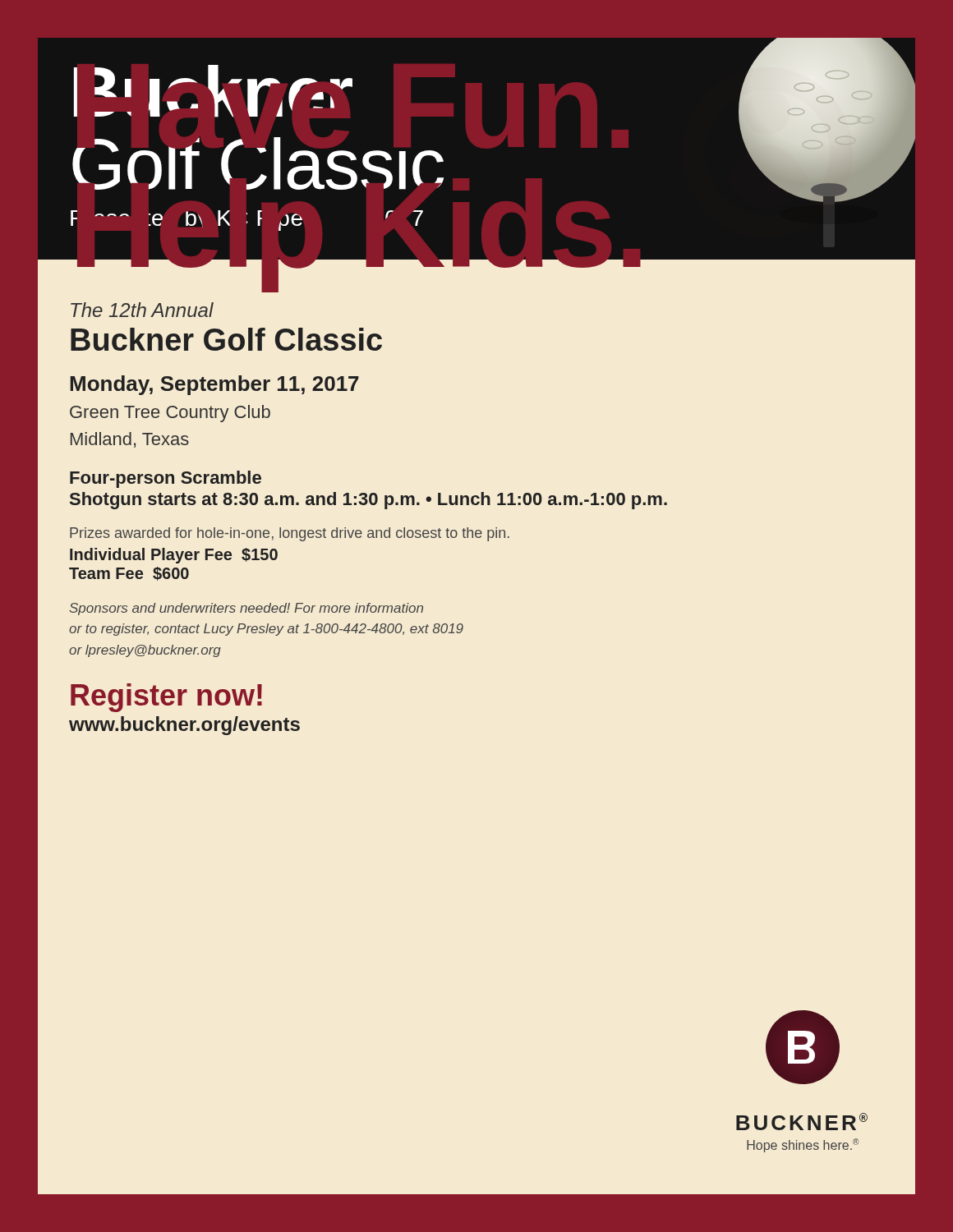Click on the text block that says "Four-person Scramble Shotgun starts at 8:30 a.m. and"

click(x=476, y=488)
